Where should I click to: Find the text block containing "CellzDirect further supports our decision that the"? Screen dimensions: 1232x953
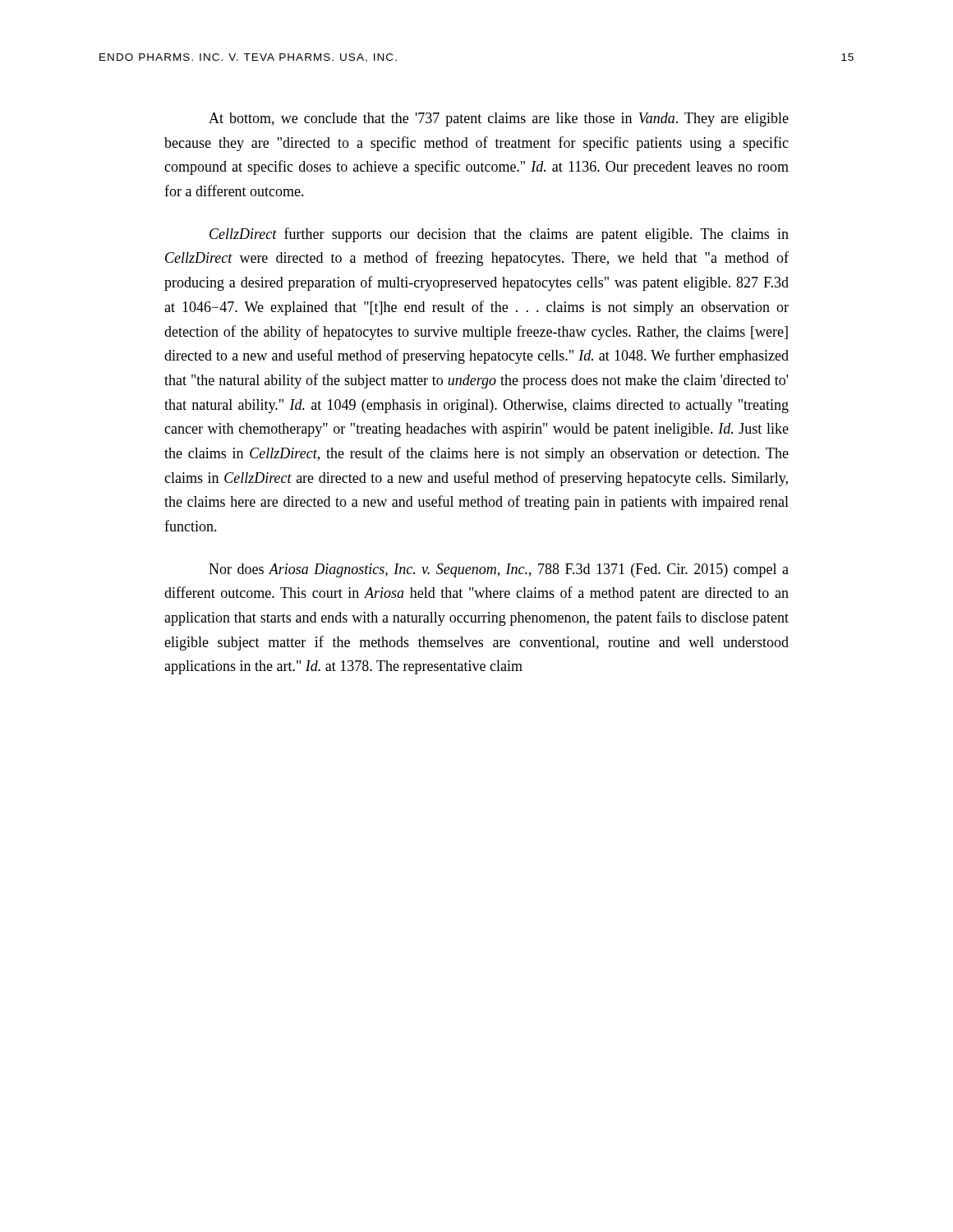tap(476, 380)
